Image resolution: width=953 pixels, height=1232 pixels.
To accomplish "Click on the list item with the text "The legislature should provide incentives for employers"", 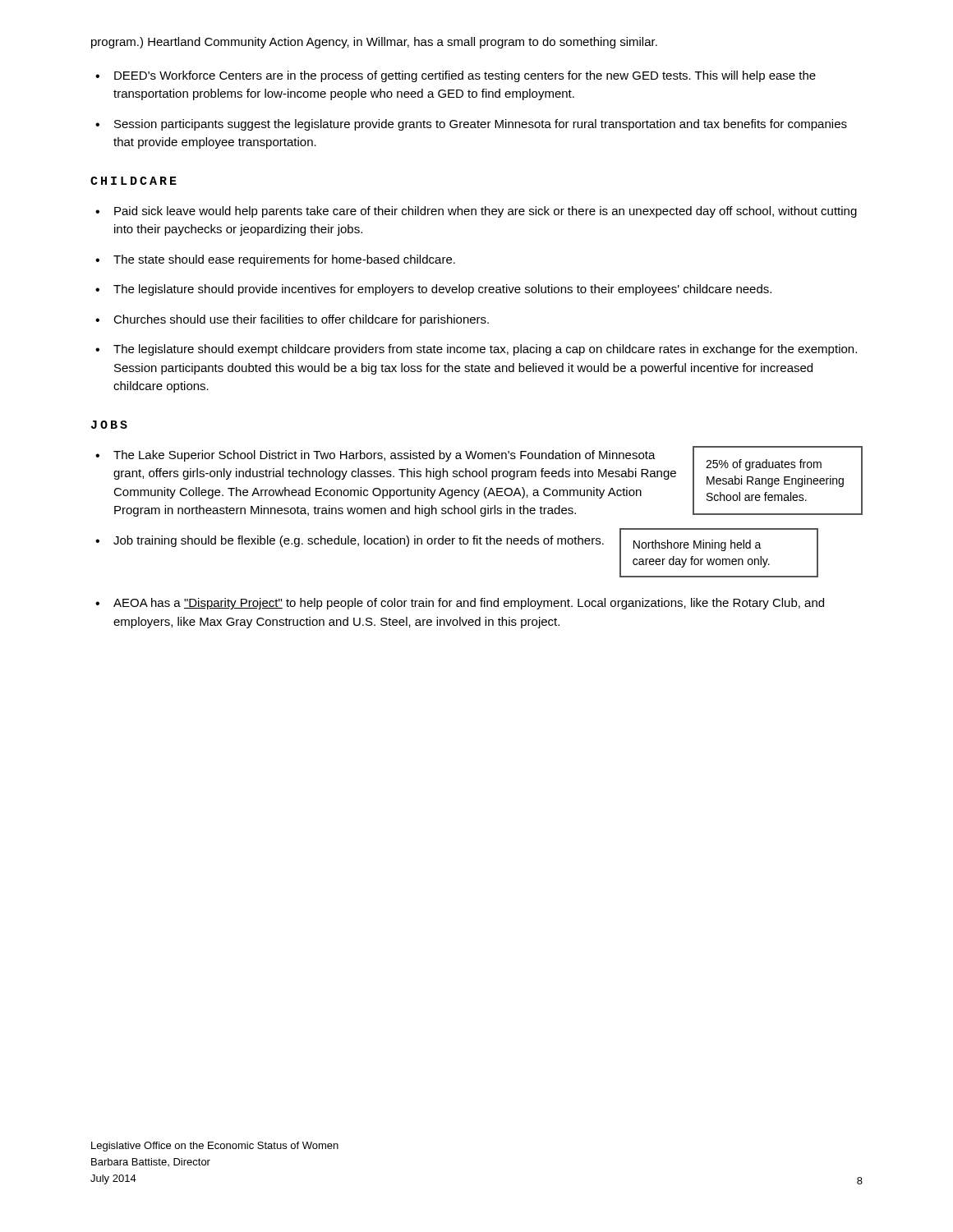I will tap(476, 289).
